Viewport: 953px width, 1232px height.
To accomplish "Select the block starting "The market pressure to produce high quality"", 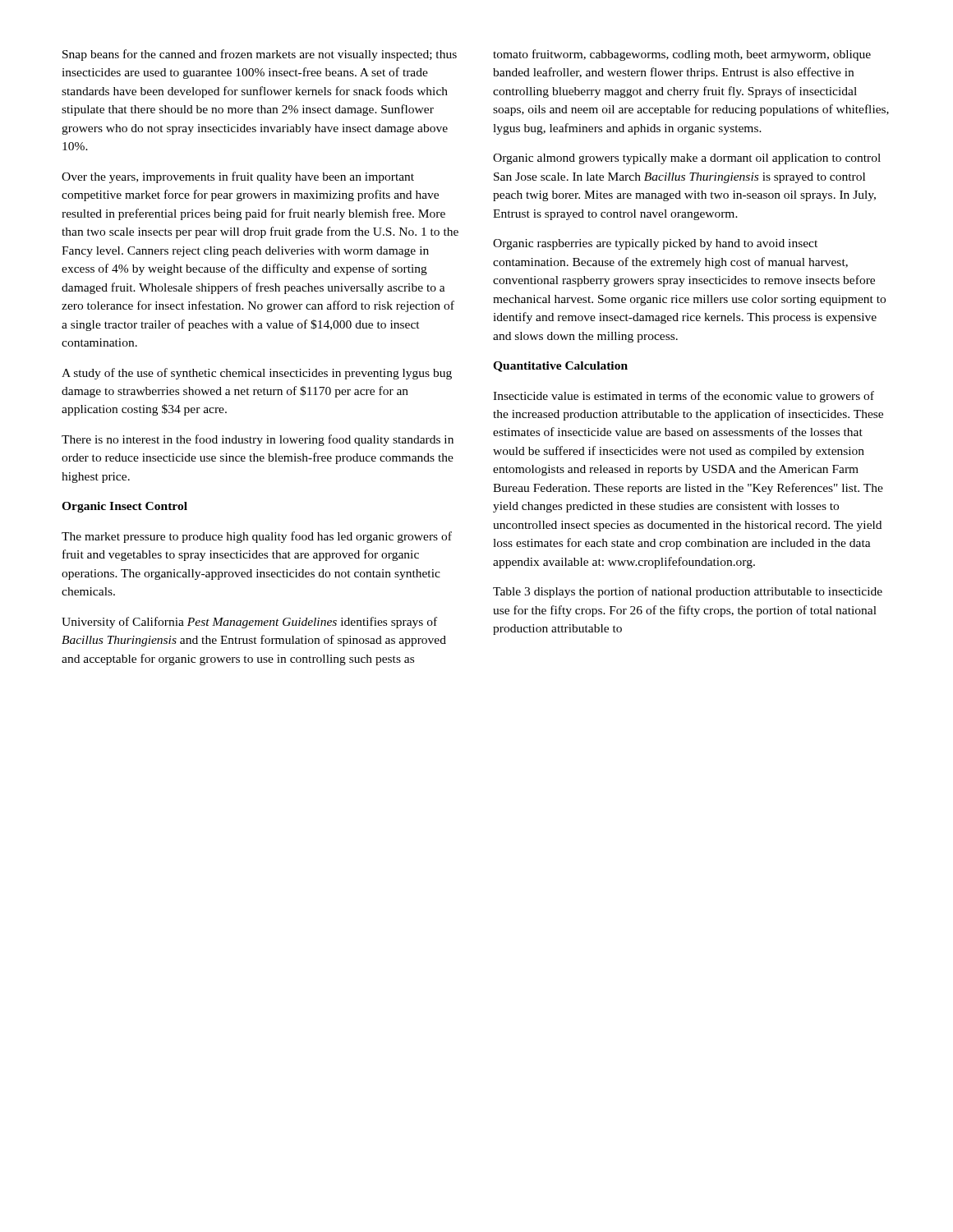I will (x=261, y=564).
